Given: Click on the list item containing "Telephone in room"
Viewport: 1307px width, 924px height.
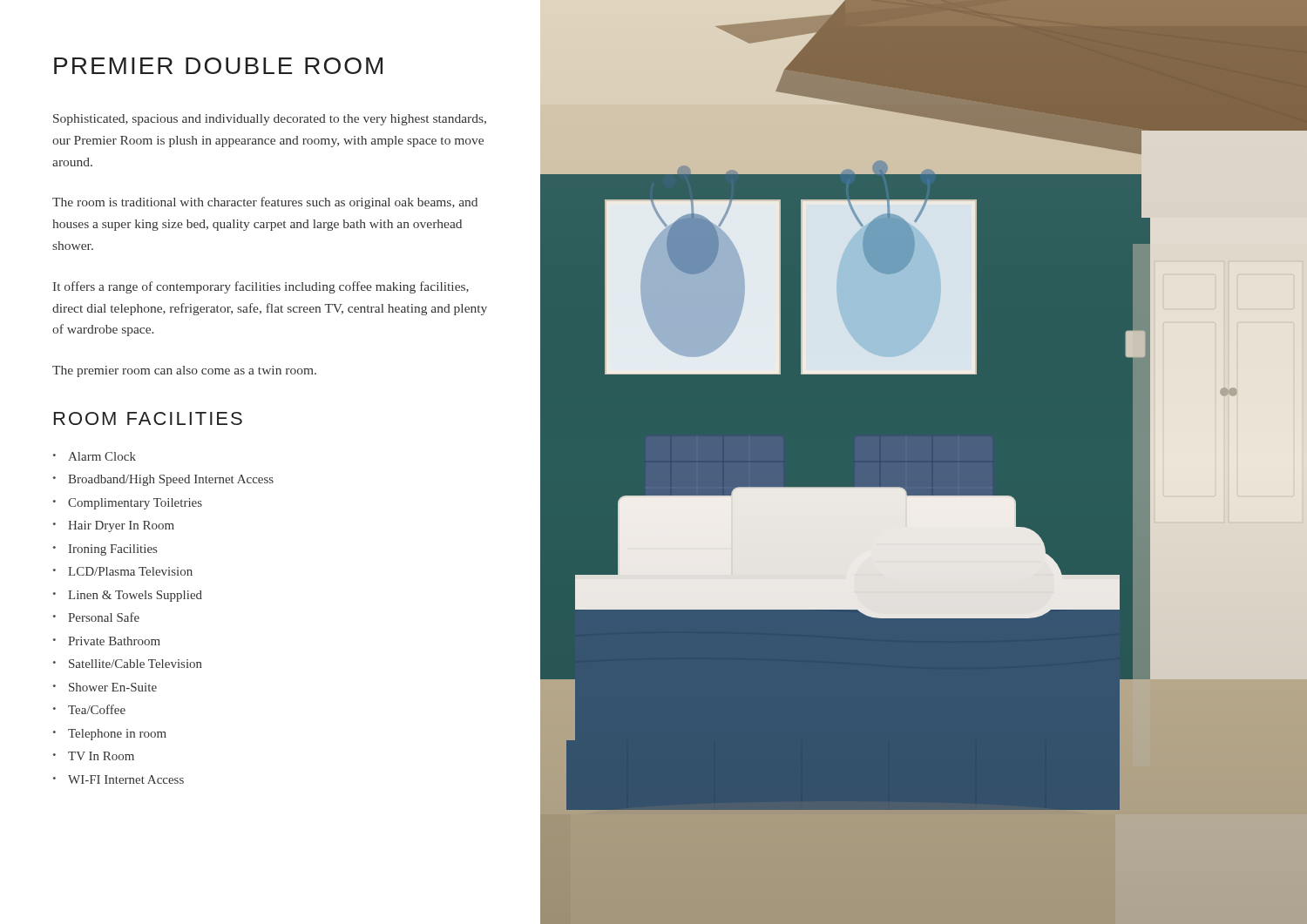Looking at the screenshot, I should (x=117, y=733).
